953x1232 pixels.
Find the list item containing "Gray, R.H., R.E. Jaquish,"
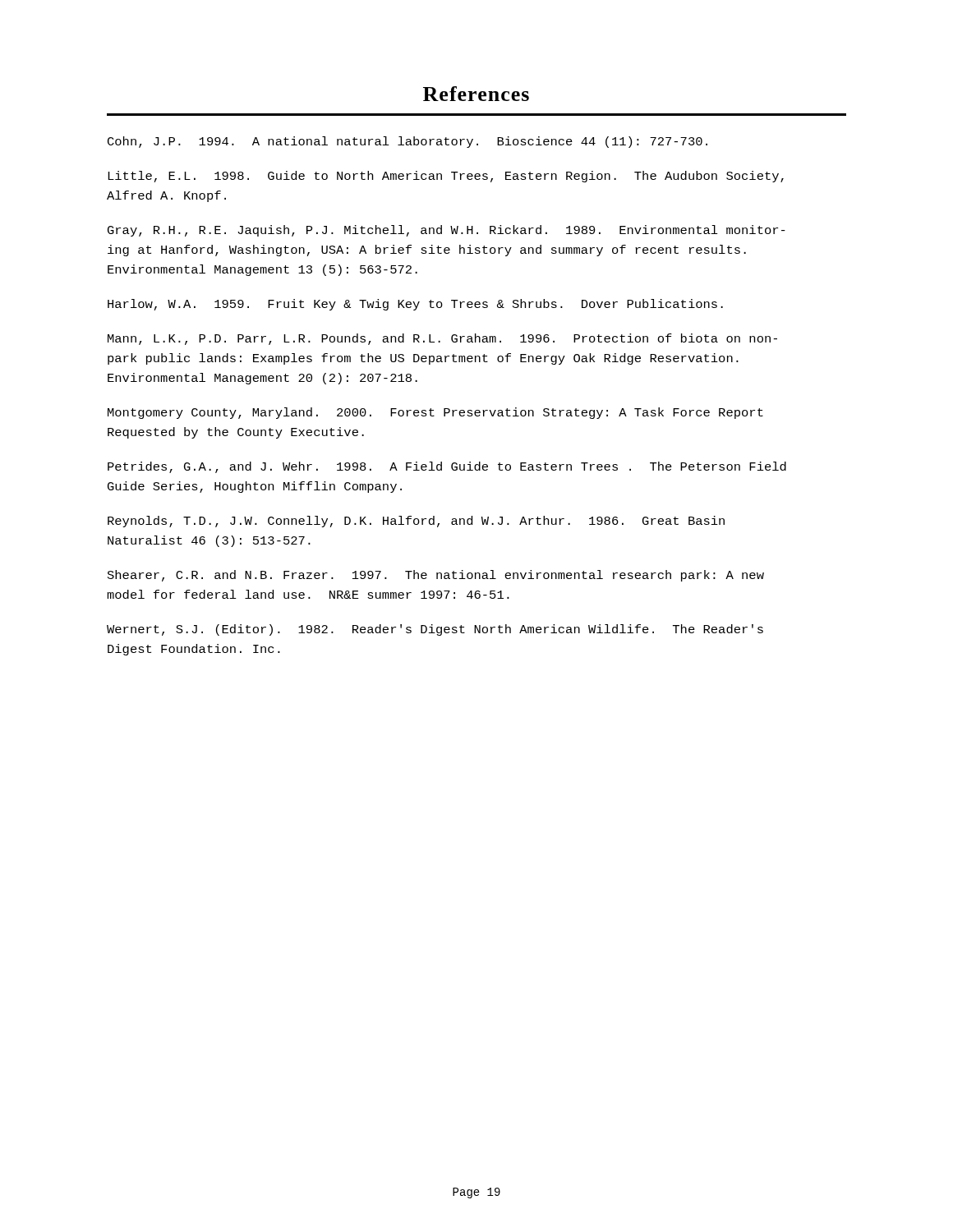coord(447,251)
